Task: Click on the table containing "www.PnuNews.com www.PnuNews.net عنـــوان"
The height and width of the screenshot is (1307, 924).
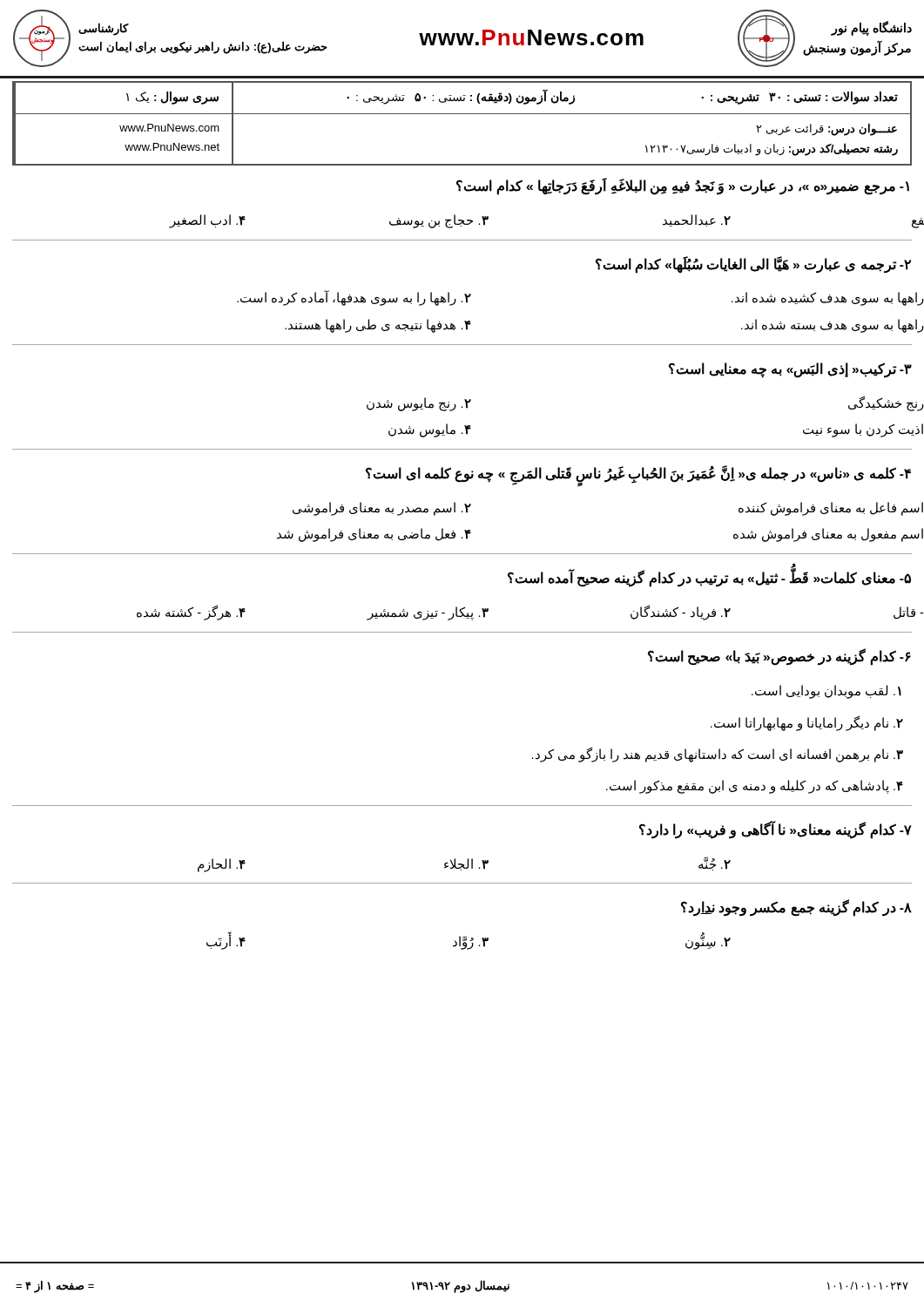Action: [462, 140]
